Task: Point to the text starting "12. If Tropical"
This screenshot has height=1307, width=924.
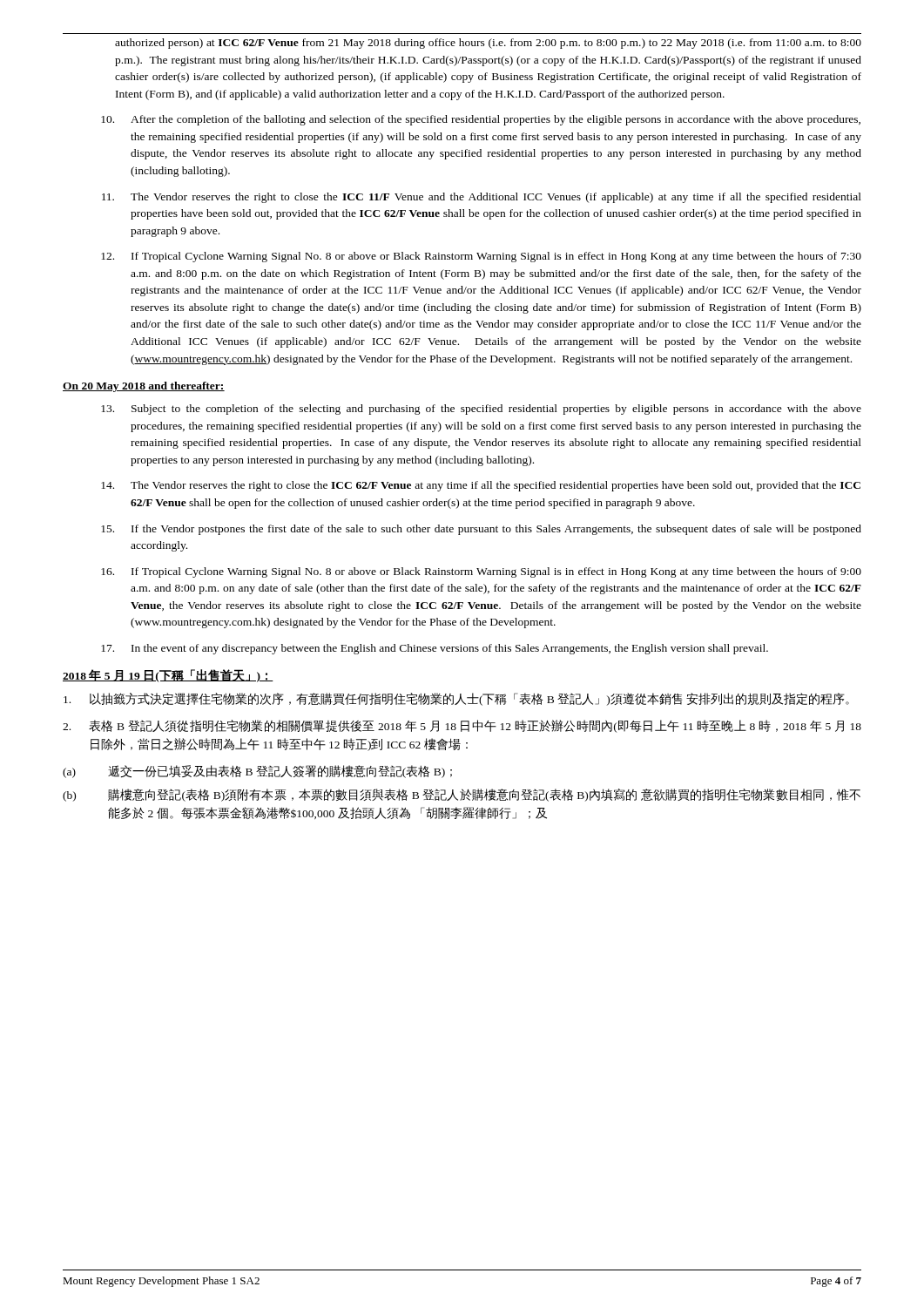Action: pyautogui.click(x=462, y=307)
